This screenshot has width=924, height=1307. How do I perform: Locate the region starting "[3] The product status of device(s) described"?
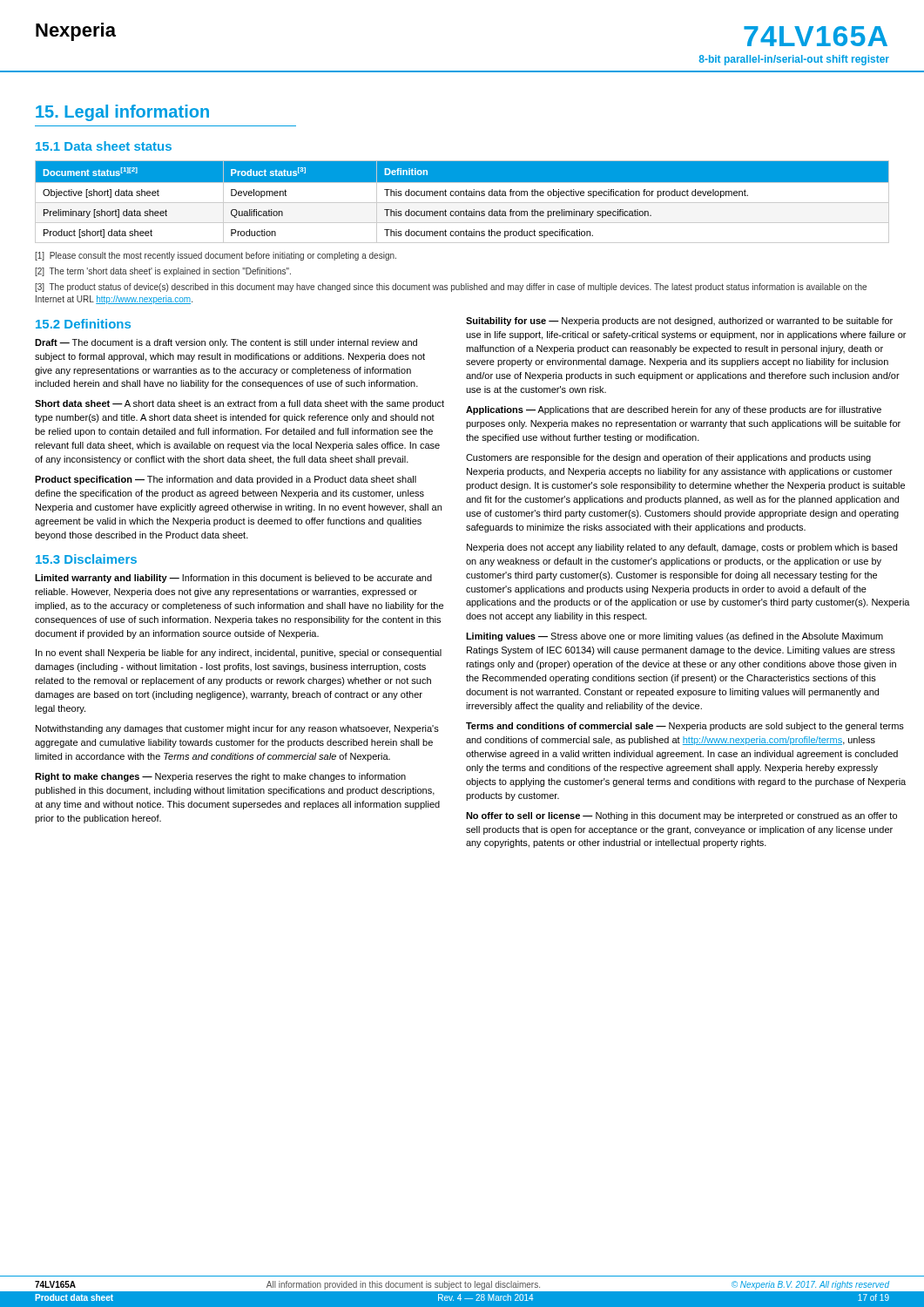(451, 293)
